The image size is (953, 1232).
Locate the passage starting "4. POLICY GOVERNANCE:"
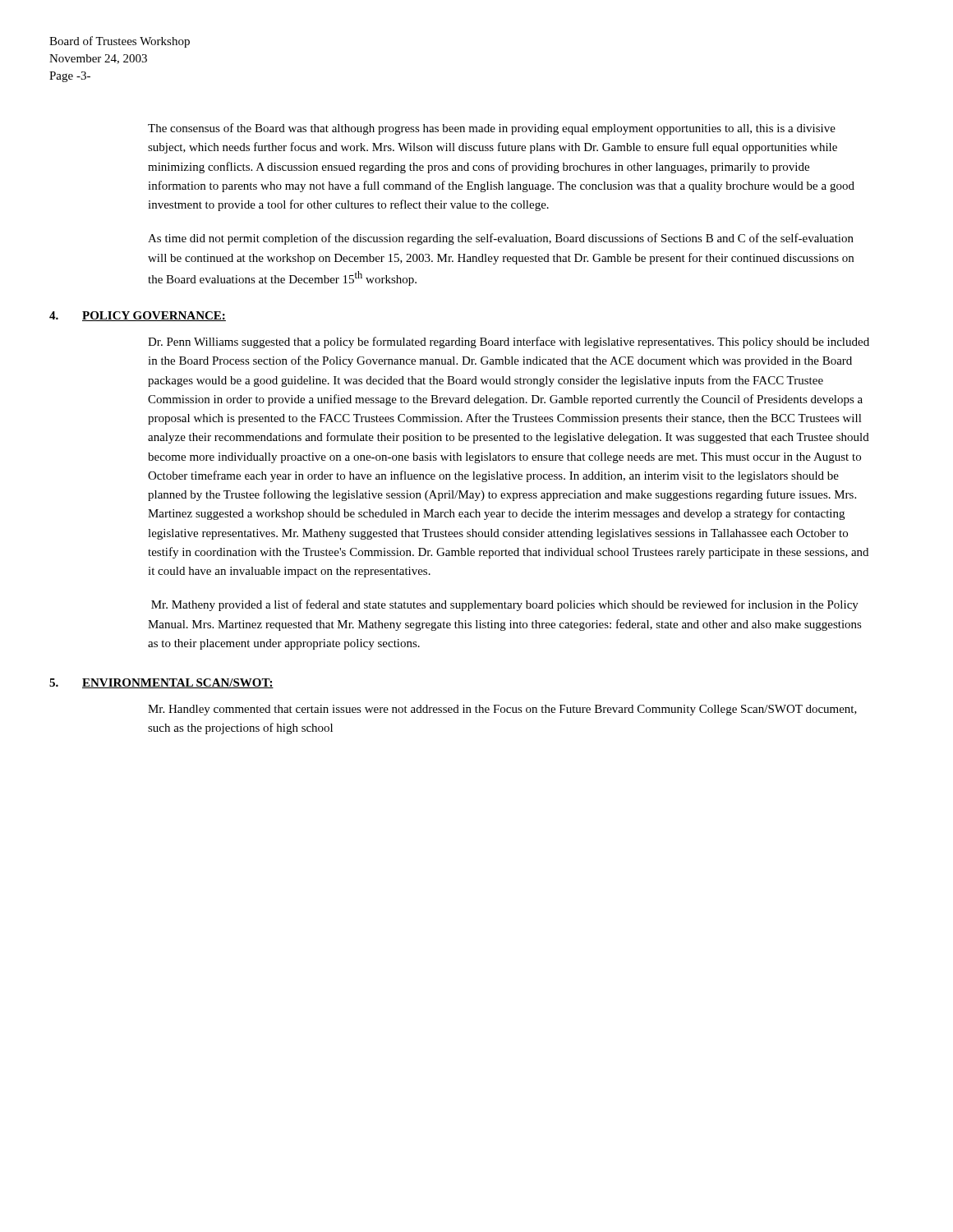[138, 316]
